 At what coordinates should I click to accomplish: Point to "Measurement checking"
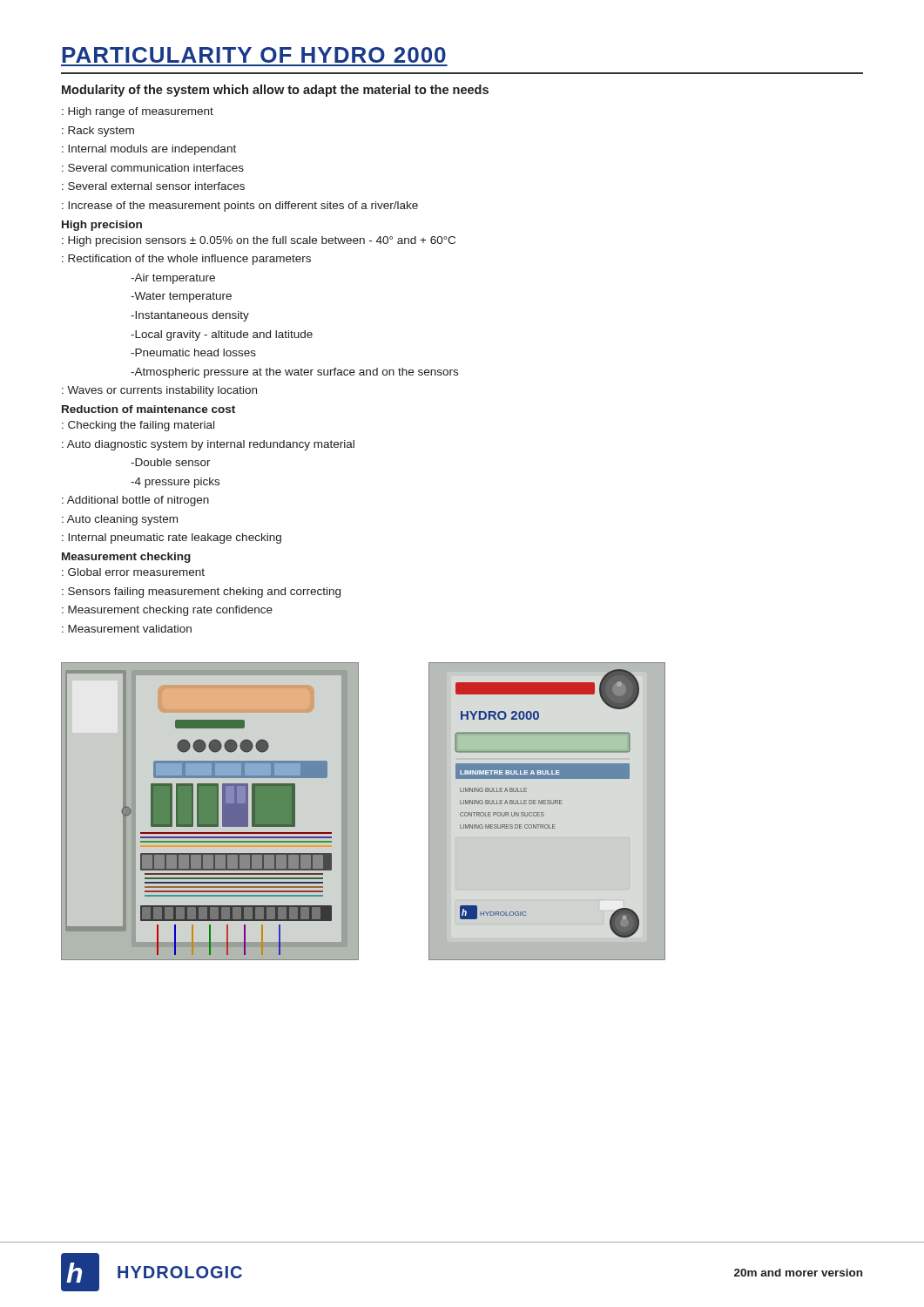126,556
